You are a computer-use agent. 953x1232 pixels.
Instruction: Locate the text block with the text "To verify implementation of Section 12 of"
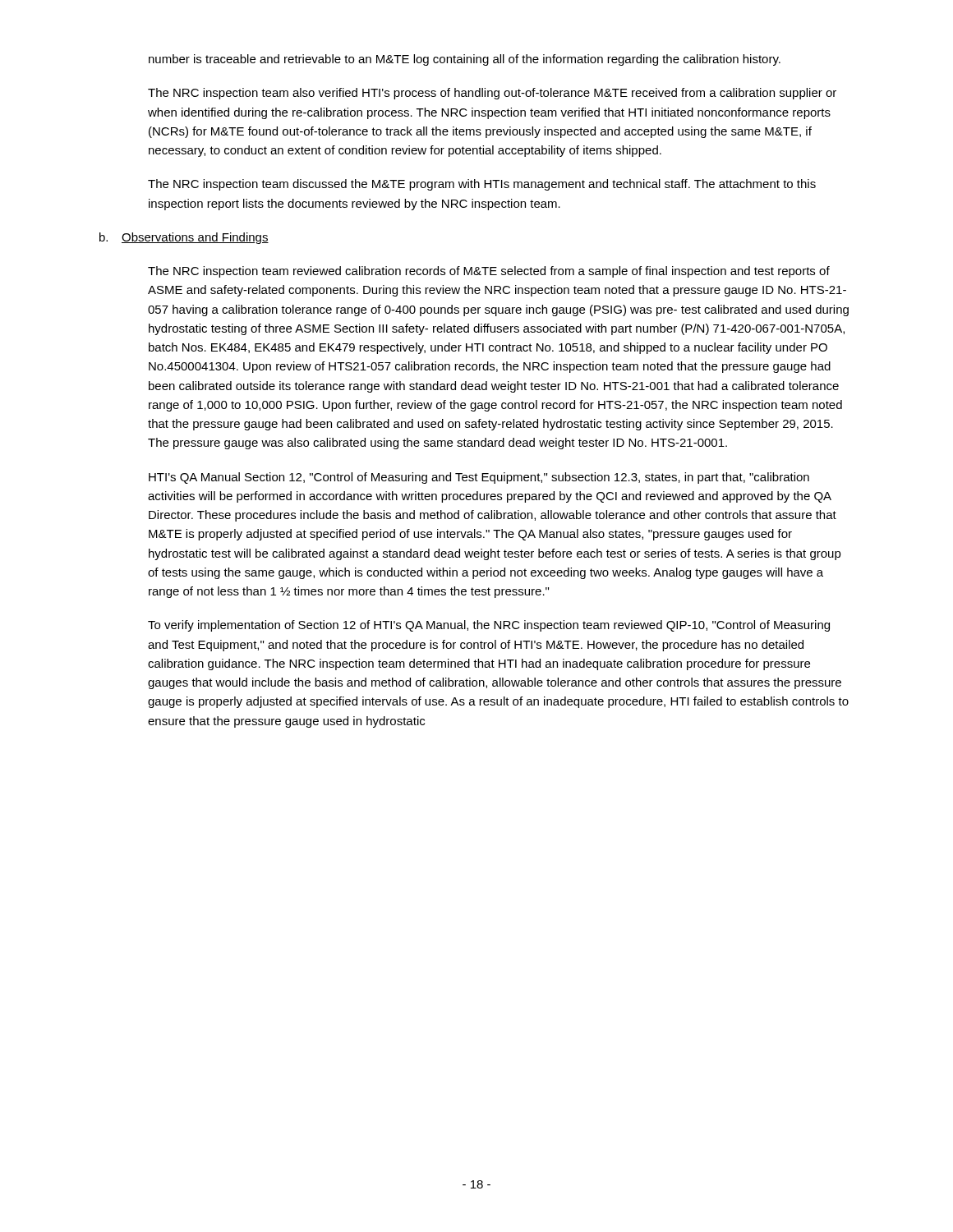pyautogui.click(x=498, y=673)
